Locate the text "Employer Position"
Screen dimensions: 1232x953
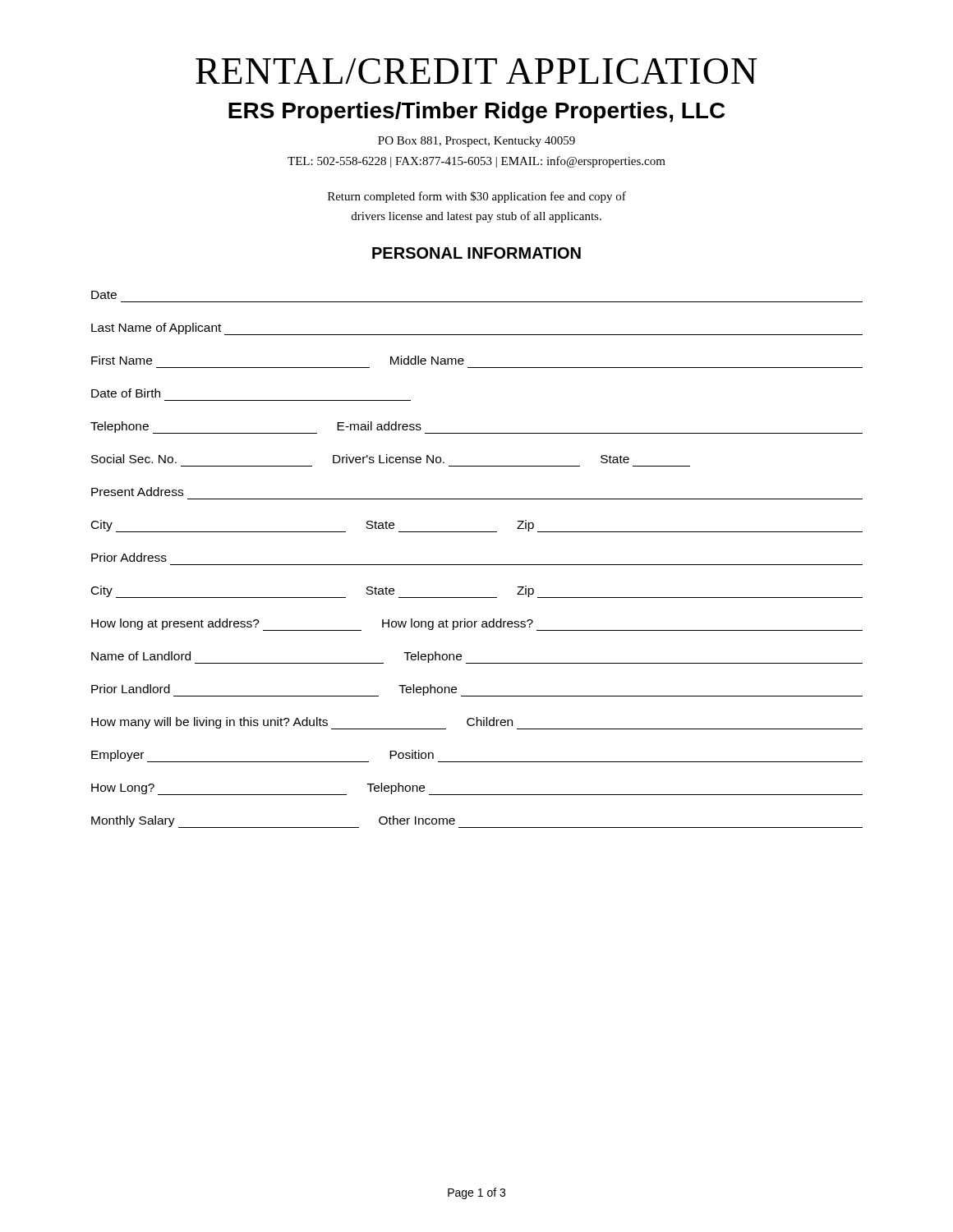[x=476, y=754]
